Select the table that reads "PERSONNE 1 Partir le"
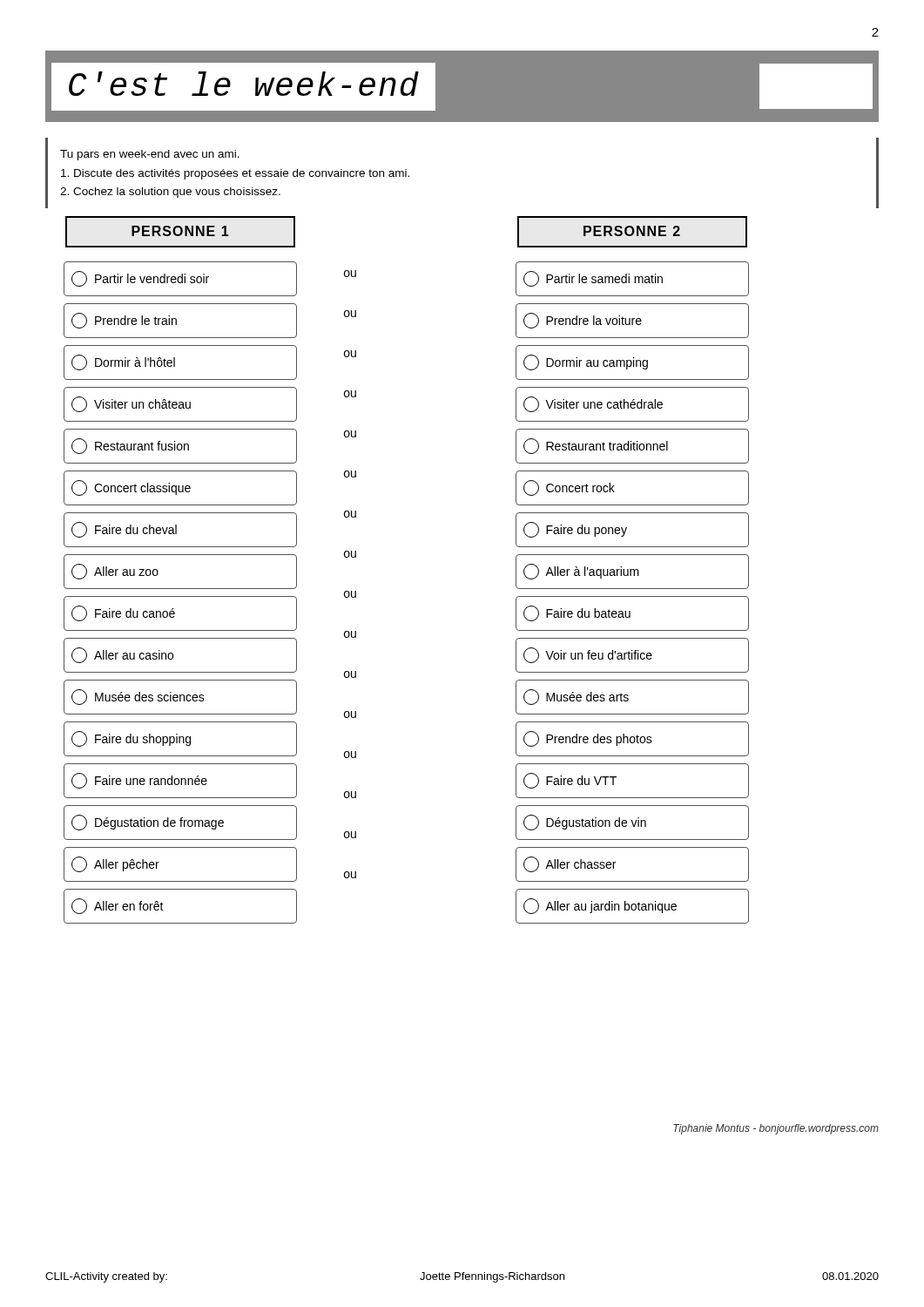This screenshot has width=924, height=1307. [462, 573]
